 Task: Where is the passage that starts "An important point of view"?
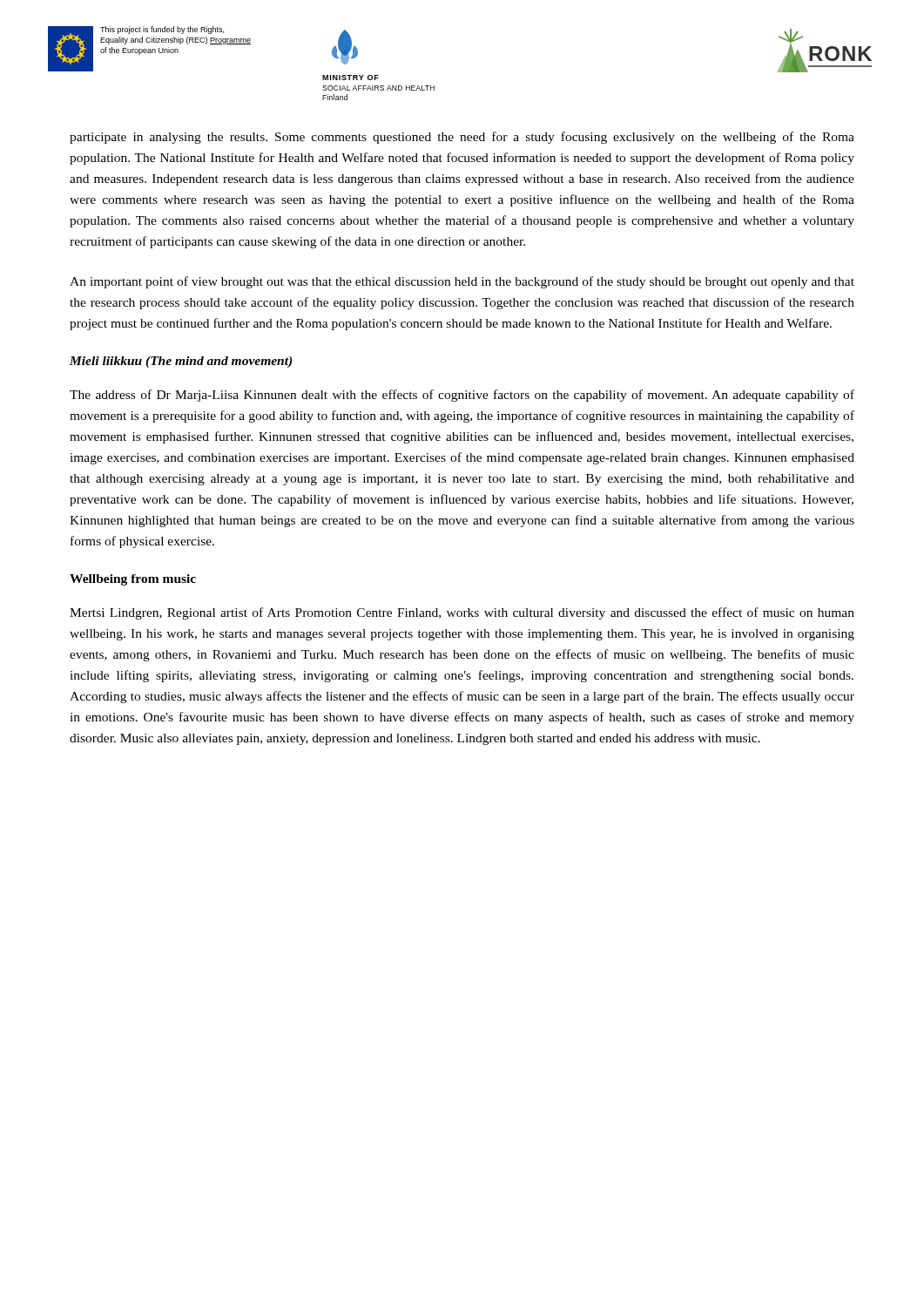tap(462, 302)
